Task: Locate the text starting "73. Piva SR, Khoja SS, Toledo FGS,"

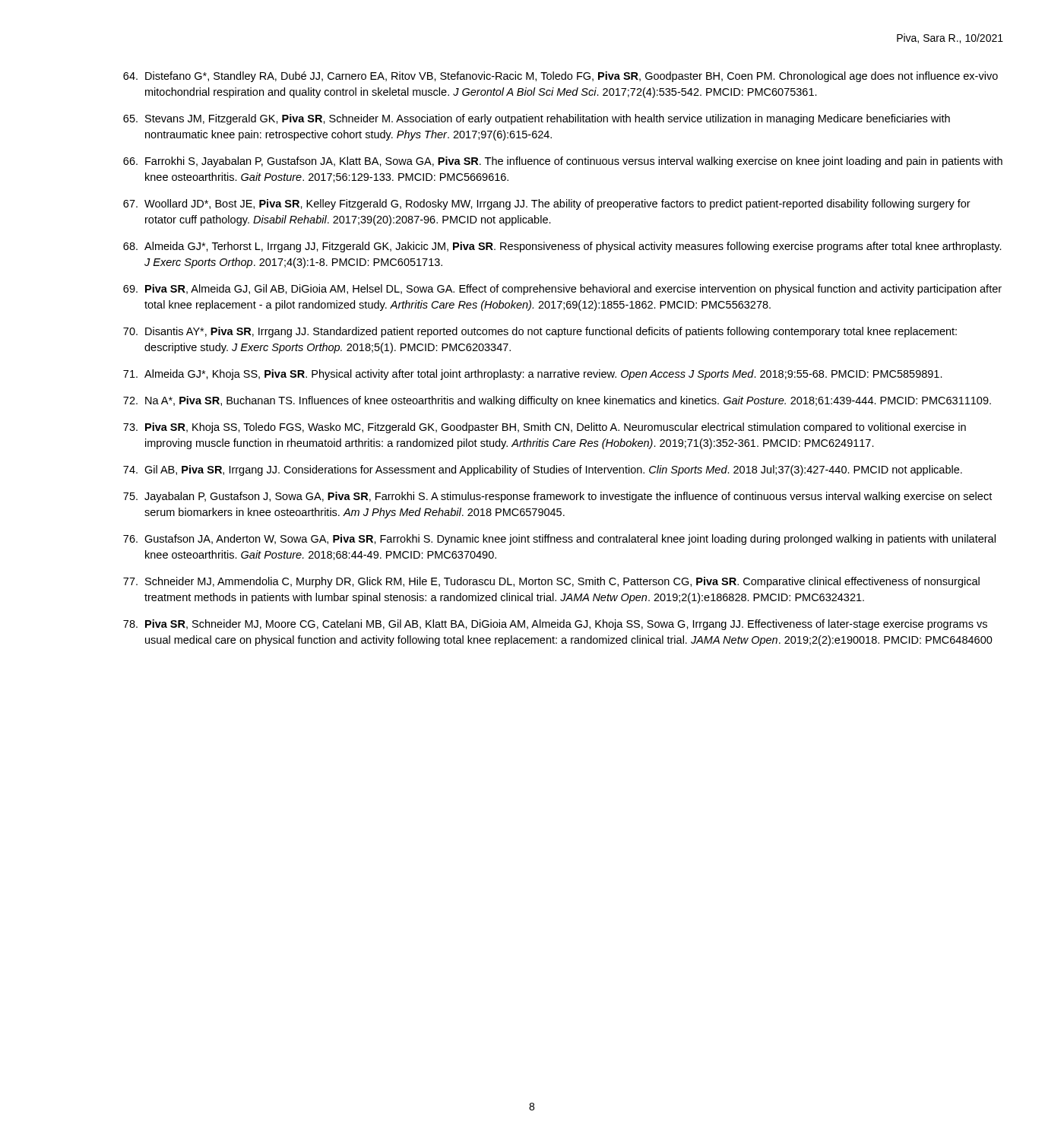Action: (x=551, y=436)
